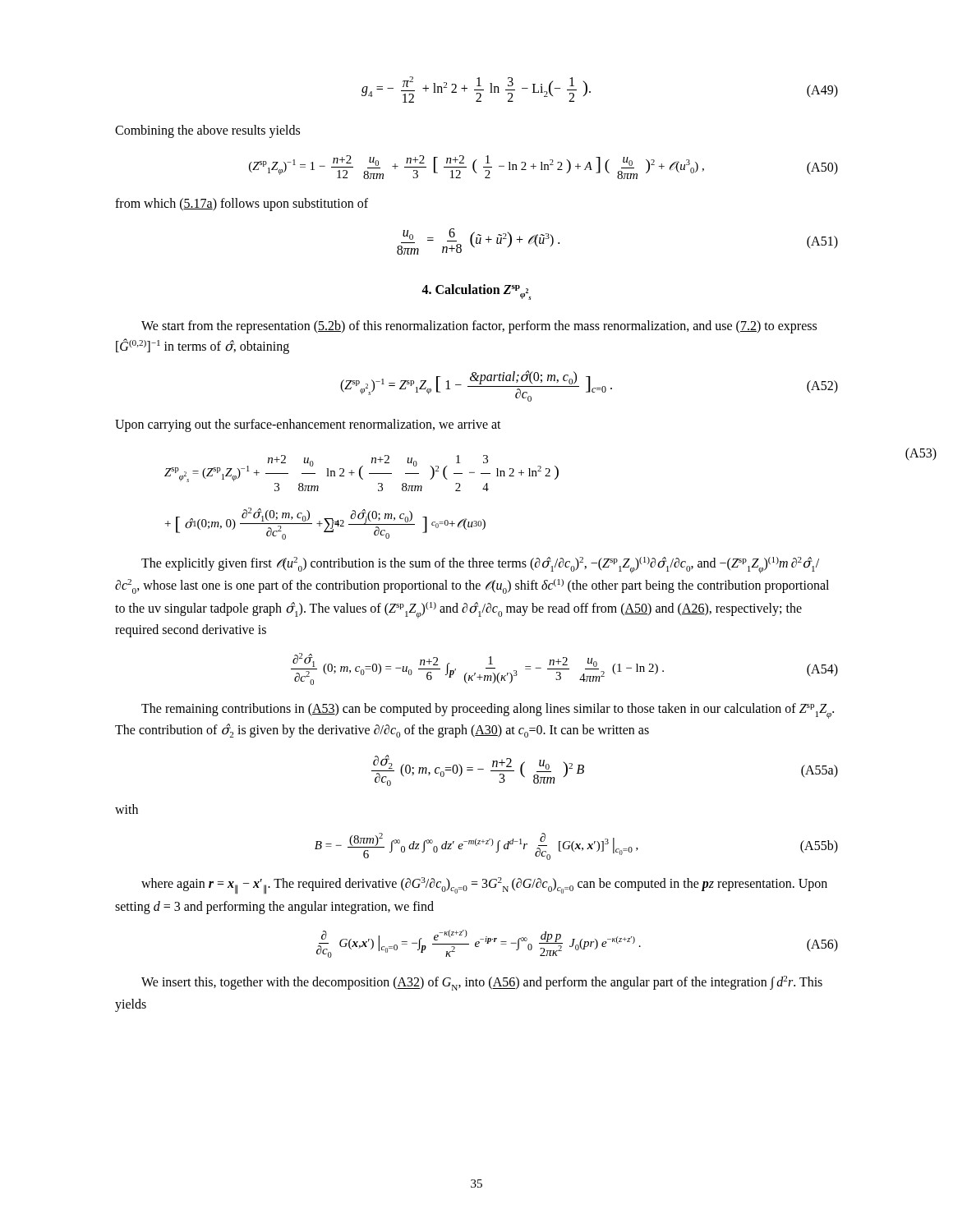Find the formula on this page that starts "Zspφ2s = (Zsp1Zφ)−1"
953x1232 pixels.
pos(501,494)
